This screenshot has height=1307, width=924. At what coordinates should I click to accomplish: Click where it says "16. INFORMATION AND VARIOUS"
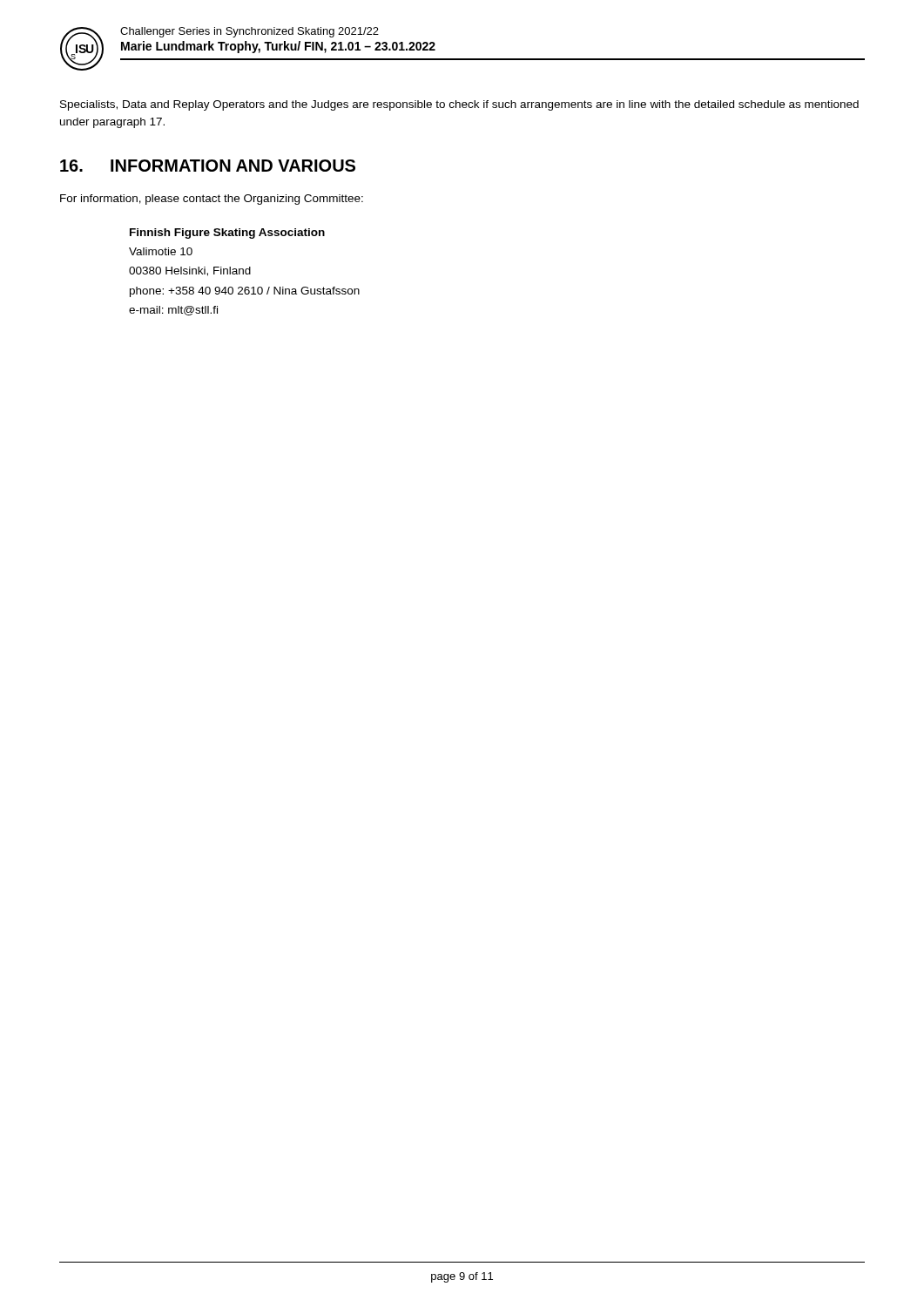pyautogui.click(x=208, y=166)
